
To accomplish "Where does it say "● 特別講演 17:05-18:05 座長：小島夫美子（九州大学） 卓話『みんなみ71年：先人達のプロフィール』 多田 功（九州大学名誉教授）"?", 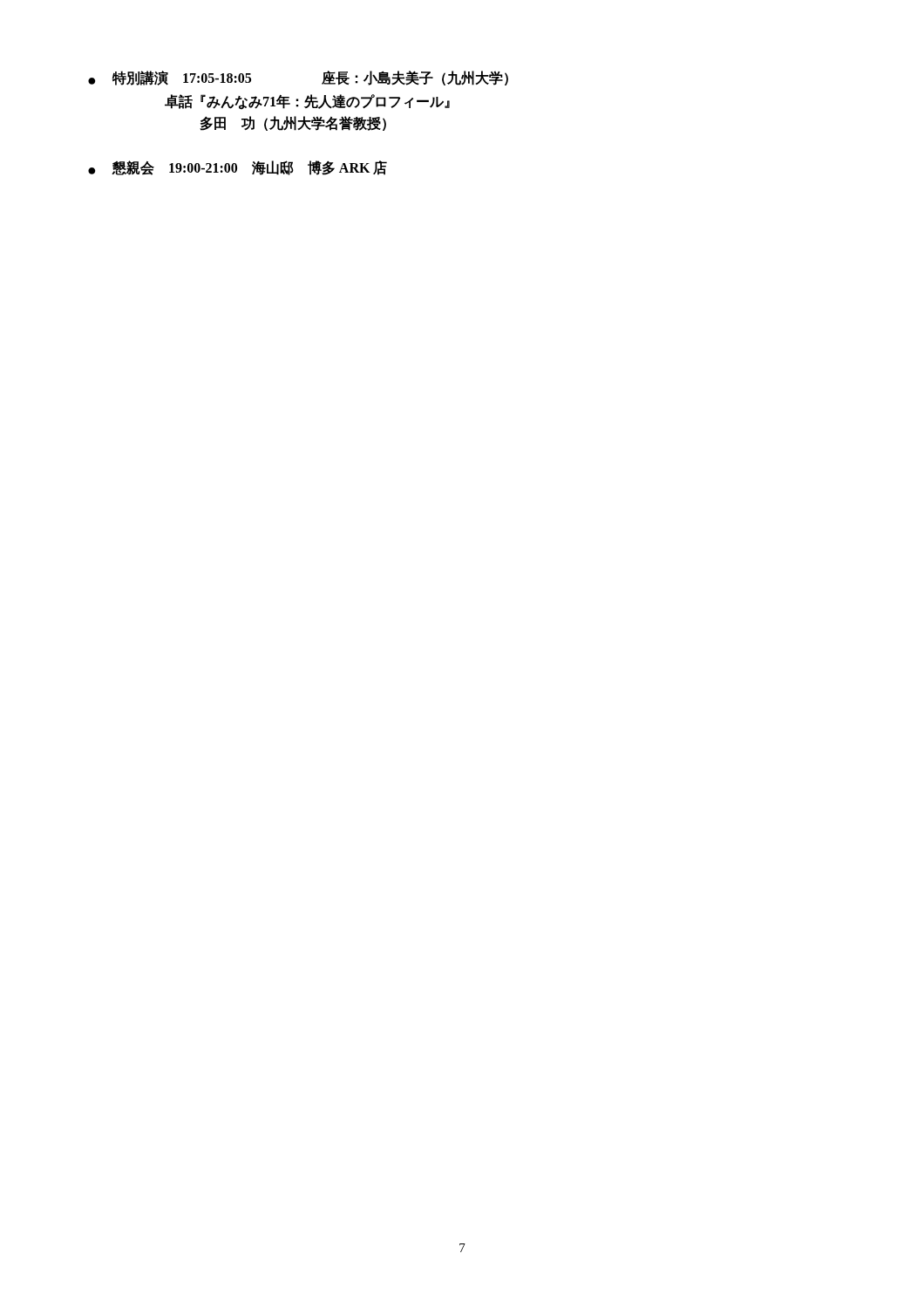I will [x=302, y=102].
